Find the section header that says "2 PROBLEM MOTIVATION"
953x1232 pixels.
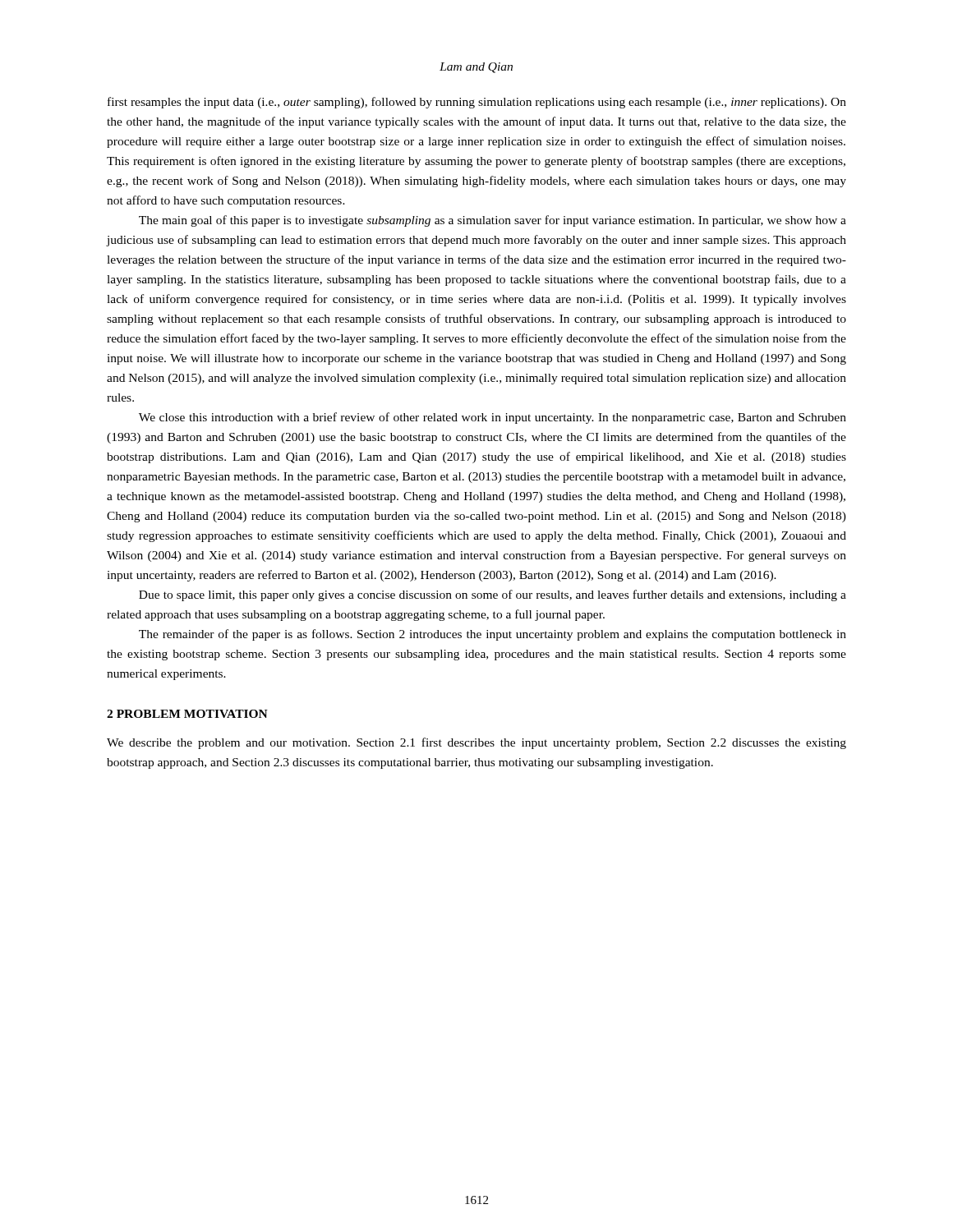187,714
